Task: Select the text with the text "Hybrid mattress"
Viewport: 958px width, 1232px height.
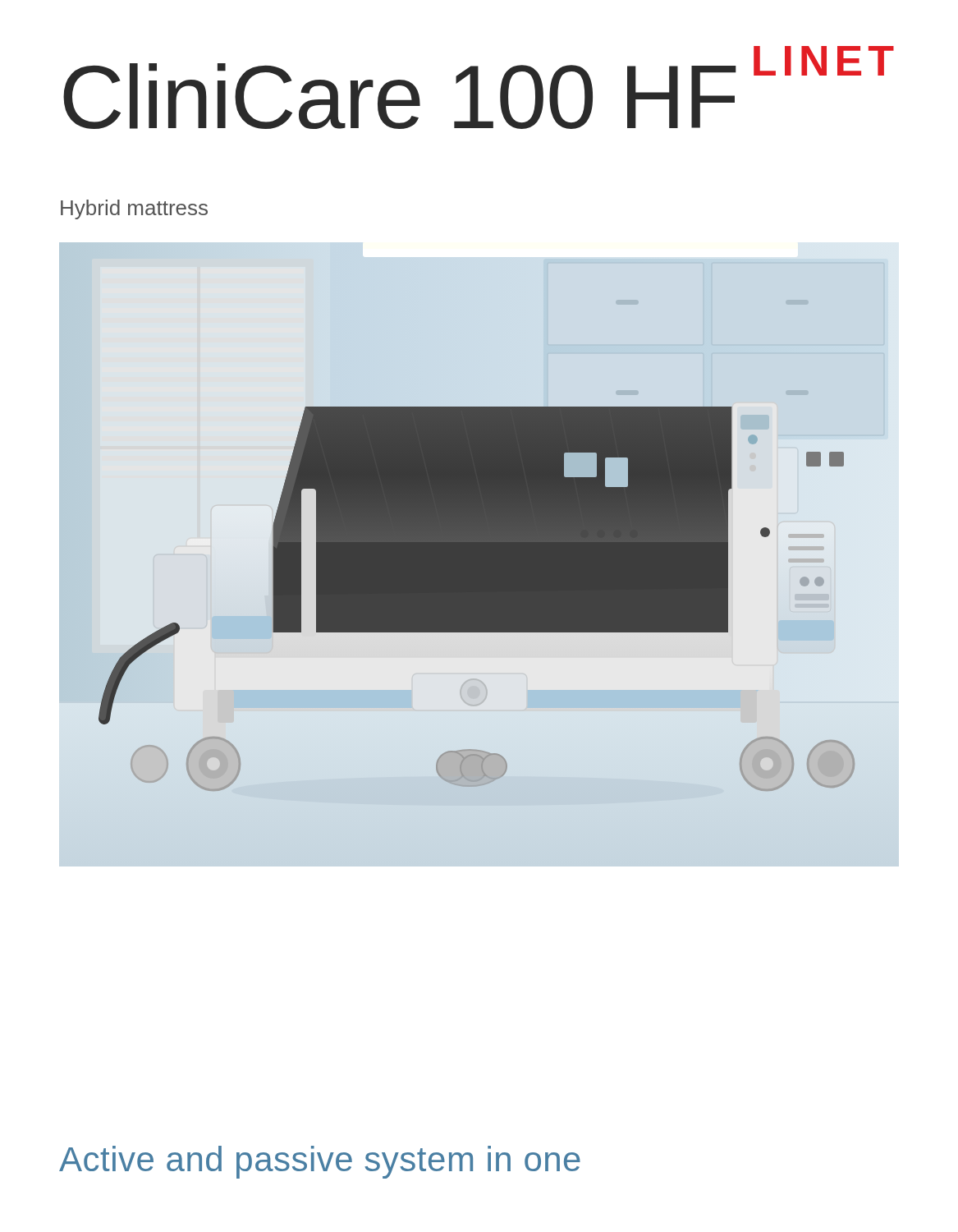Action: click(134, 208)
